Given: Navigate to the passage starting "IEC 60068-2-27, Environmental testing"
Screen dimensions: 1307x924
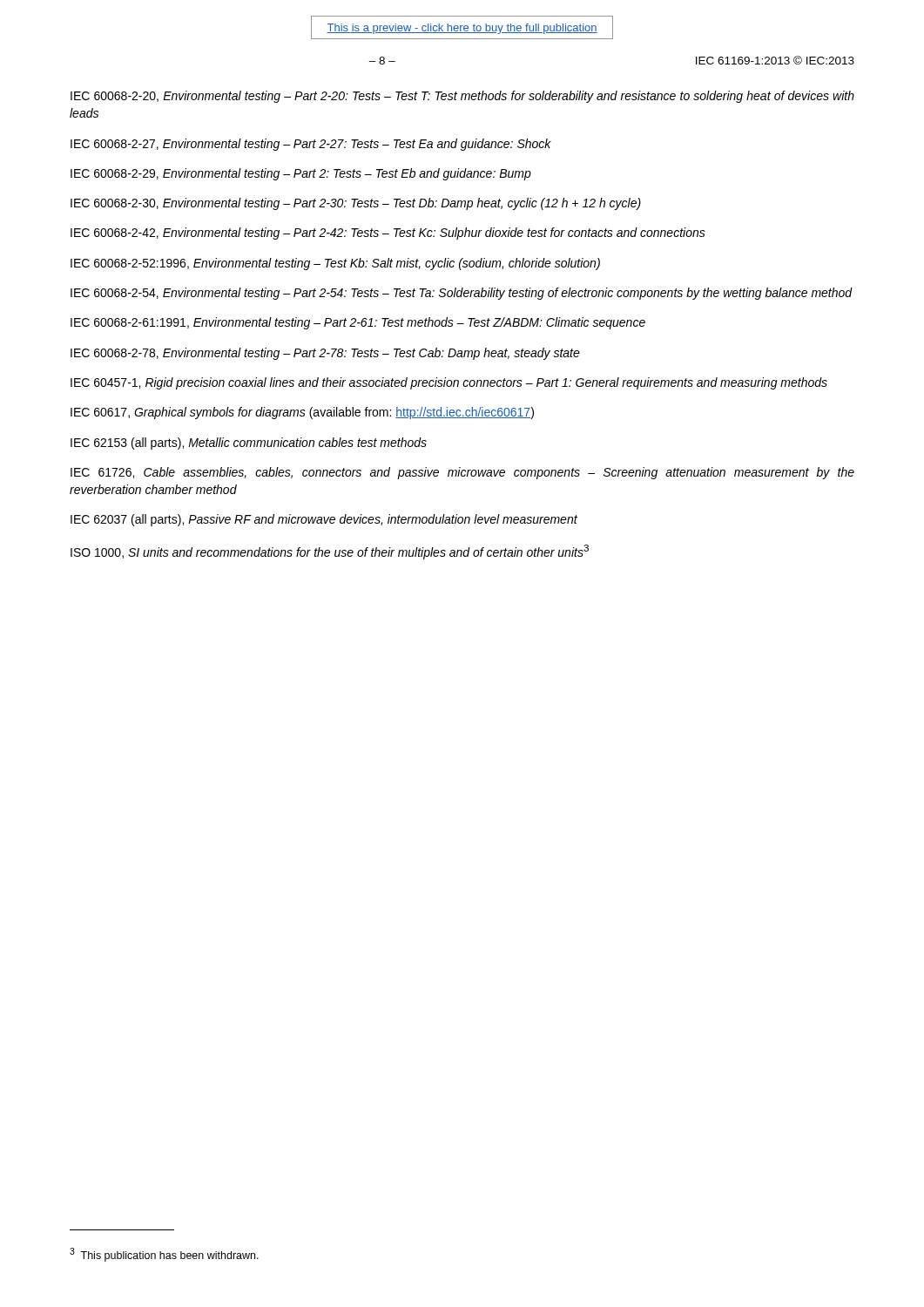Looking at the screenshot, I should pyautogui.click(x=310, y=143).
